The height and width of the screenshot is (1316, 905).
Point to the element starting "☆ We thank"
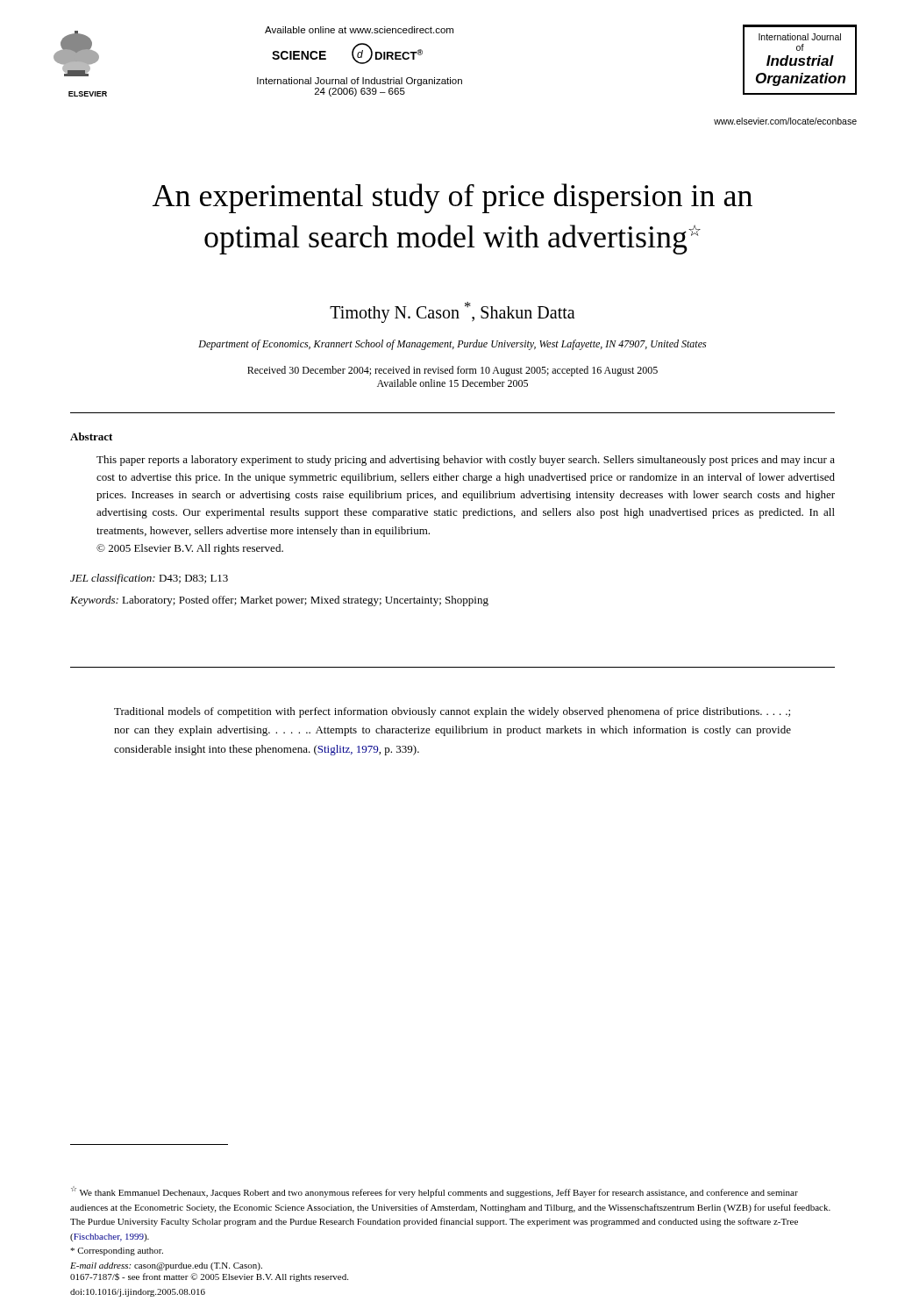click(x=450, y=1227)
